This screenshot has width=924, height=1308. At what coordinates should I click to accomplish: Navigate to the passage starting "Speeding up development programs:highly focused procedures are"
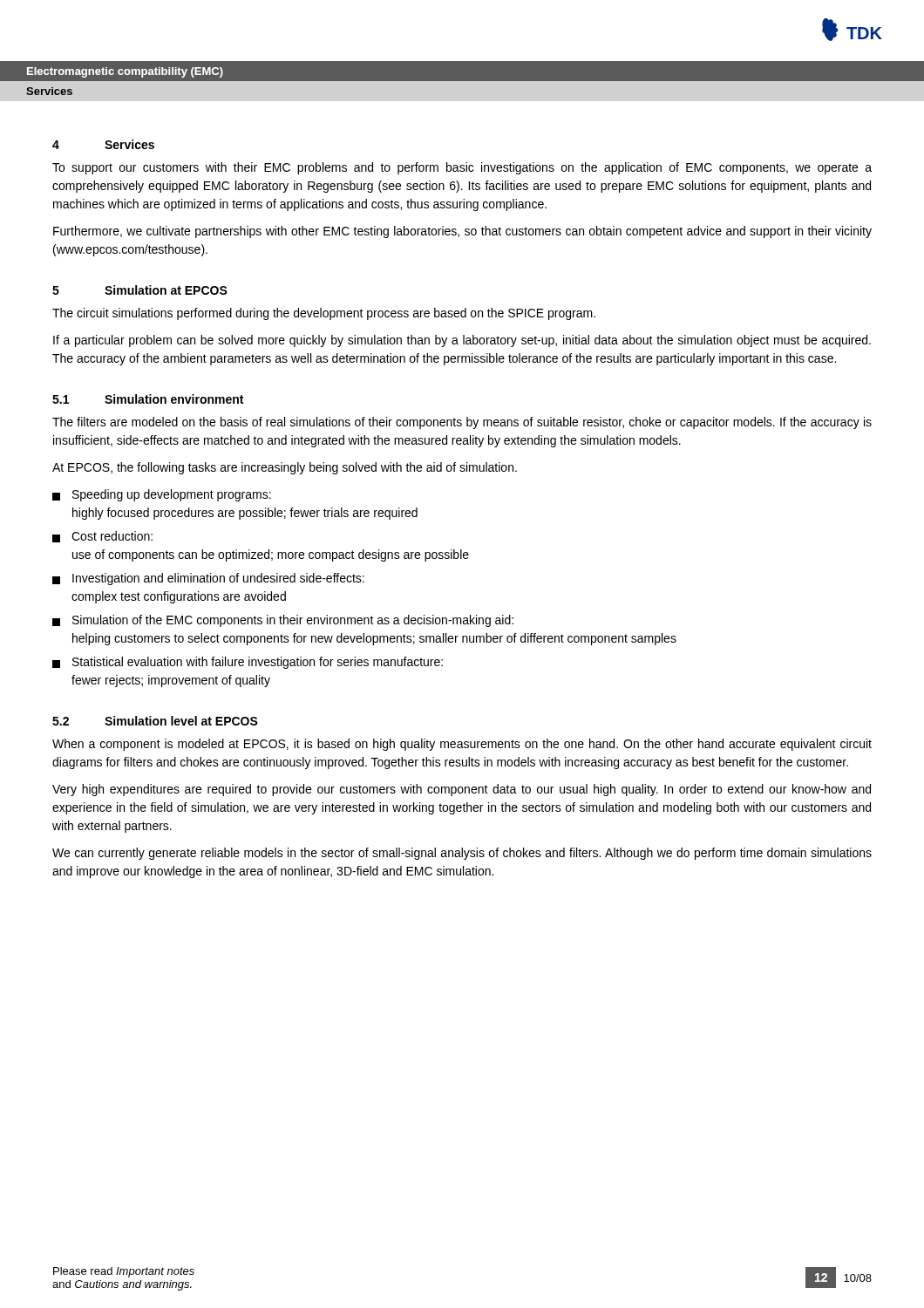click(162, 495)
